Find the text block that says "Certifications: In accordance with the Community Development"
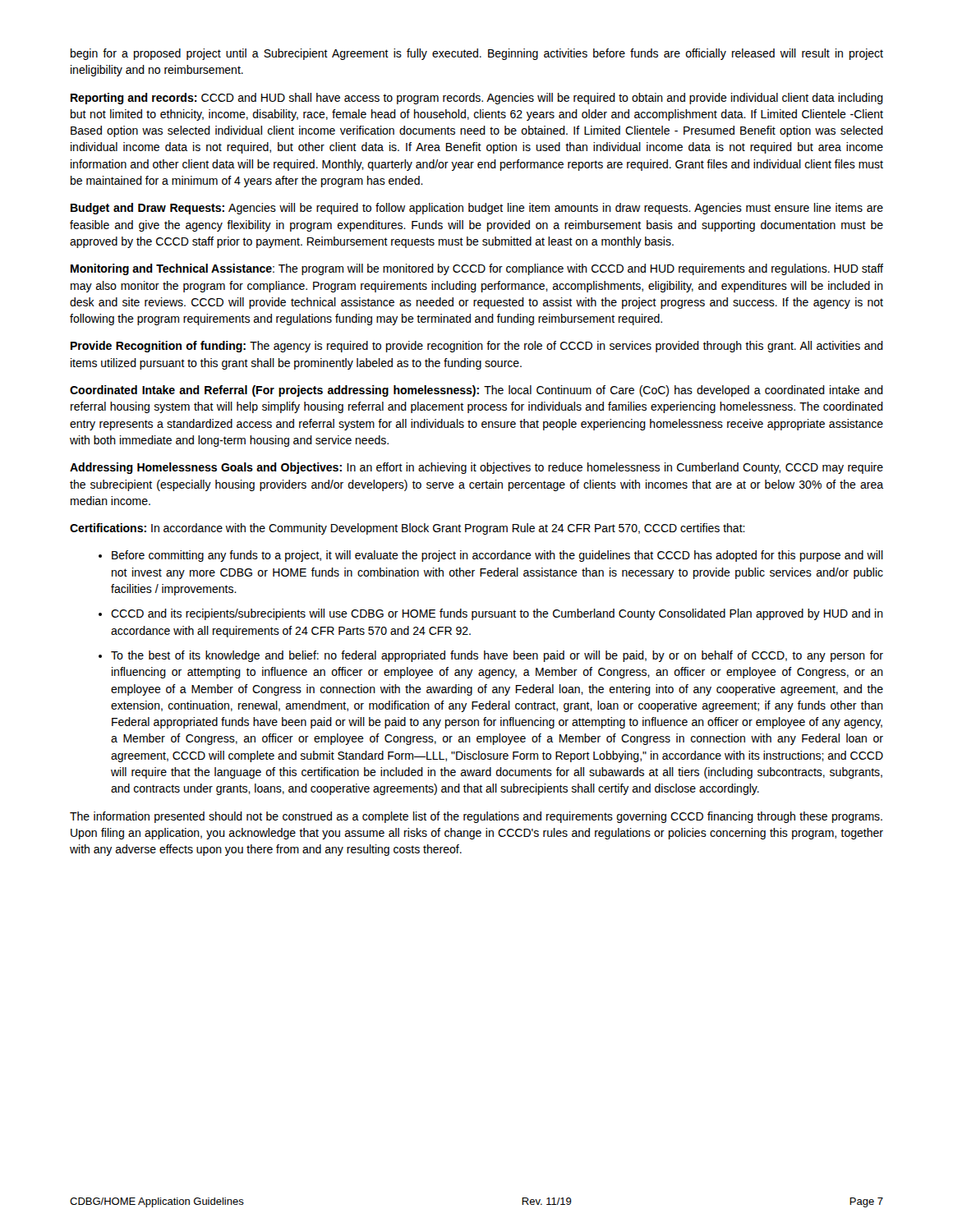This screenshot has height=1232, width=953. [408, 528]
